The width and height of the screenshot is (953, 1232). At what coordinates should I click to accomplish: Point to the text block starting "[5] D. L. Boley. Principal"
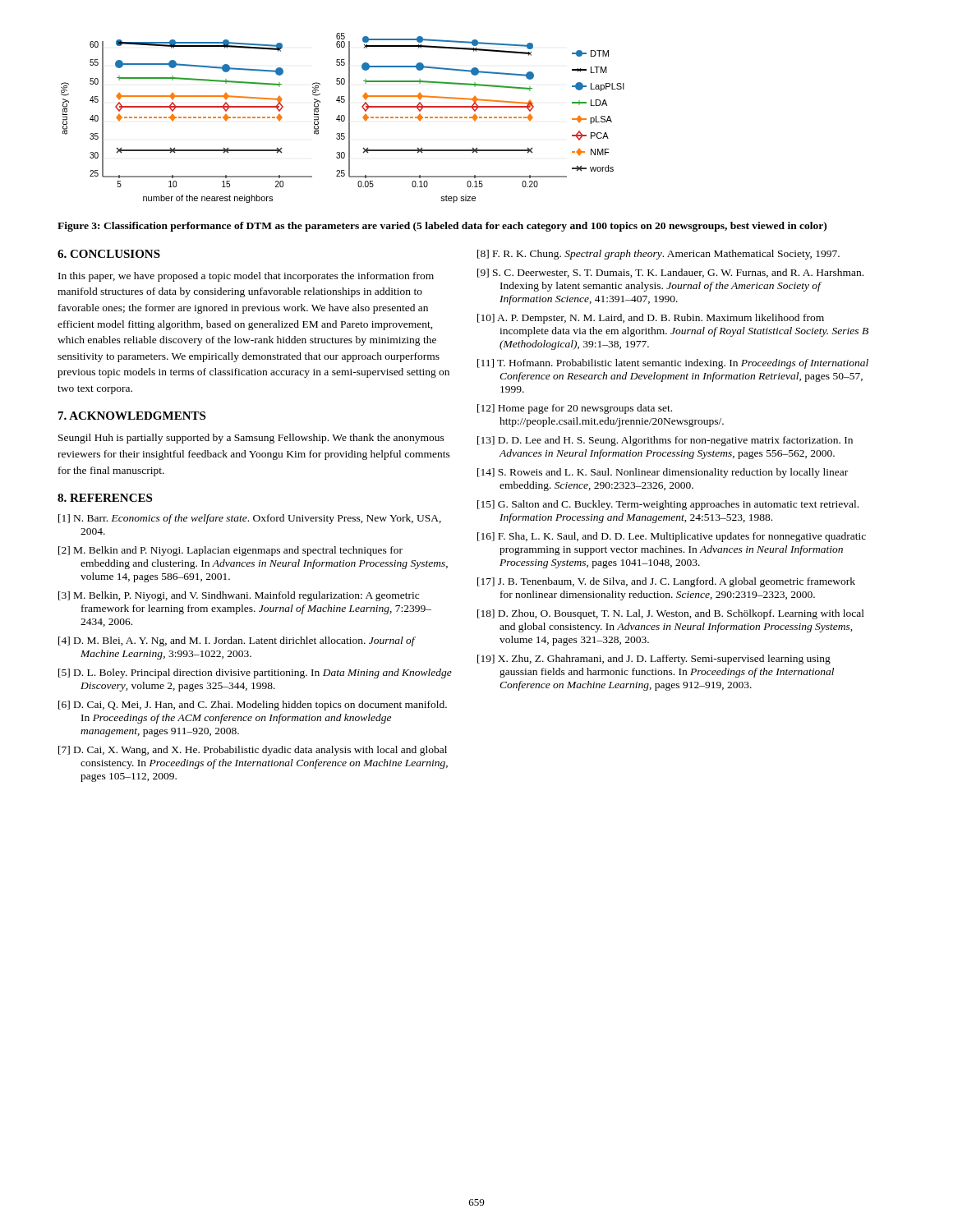pyautogui.click(x=255, y=679)
